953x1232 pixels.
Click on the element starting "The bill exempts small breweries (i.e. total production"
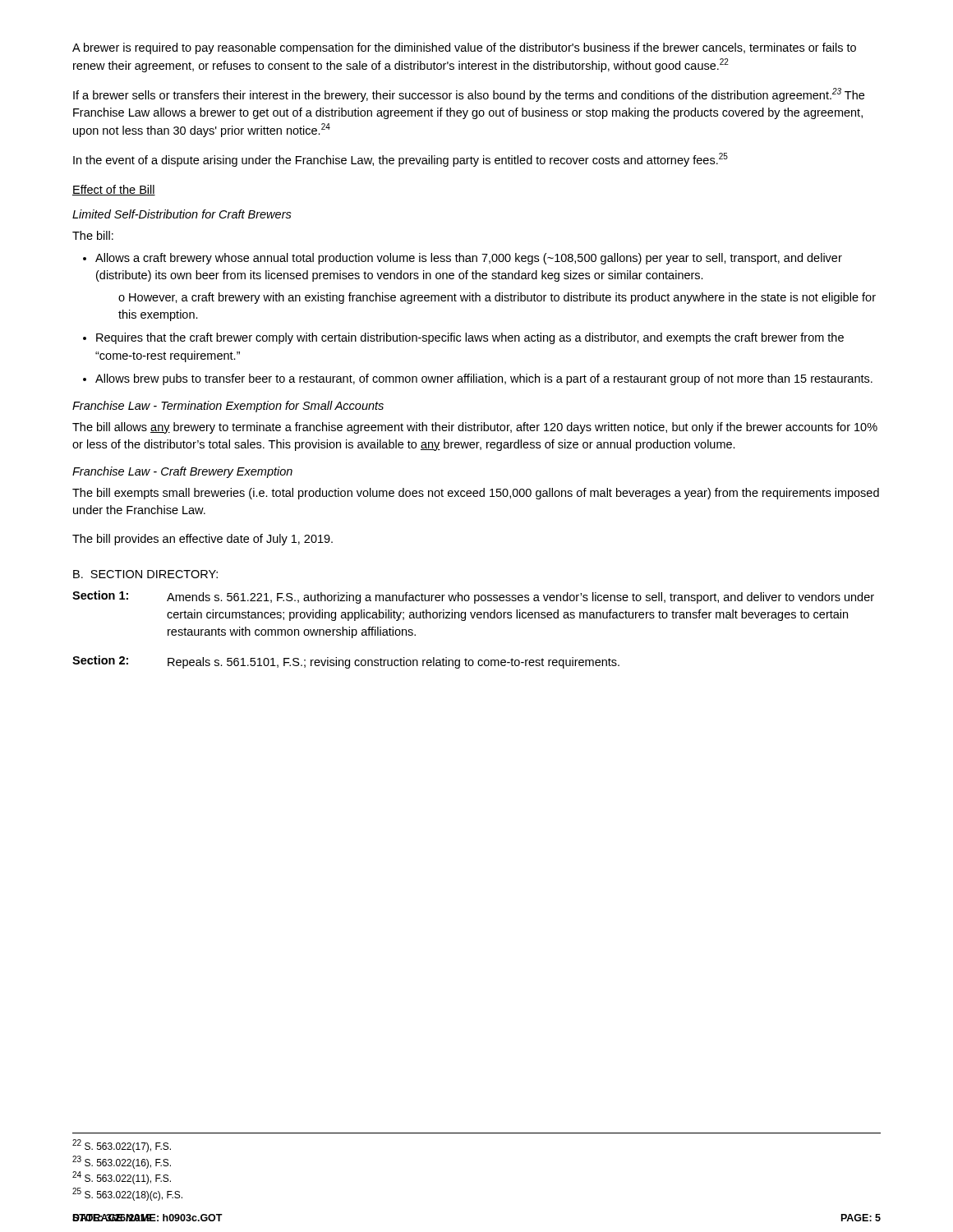click(476, 501)
